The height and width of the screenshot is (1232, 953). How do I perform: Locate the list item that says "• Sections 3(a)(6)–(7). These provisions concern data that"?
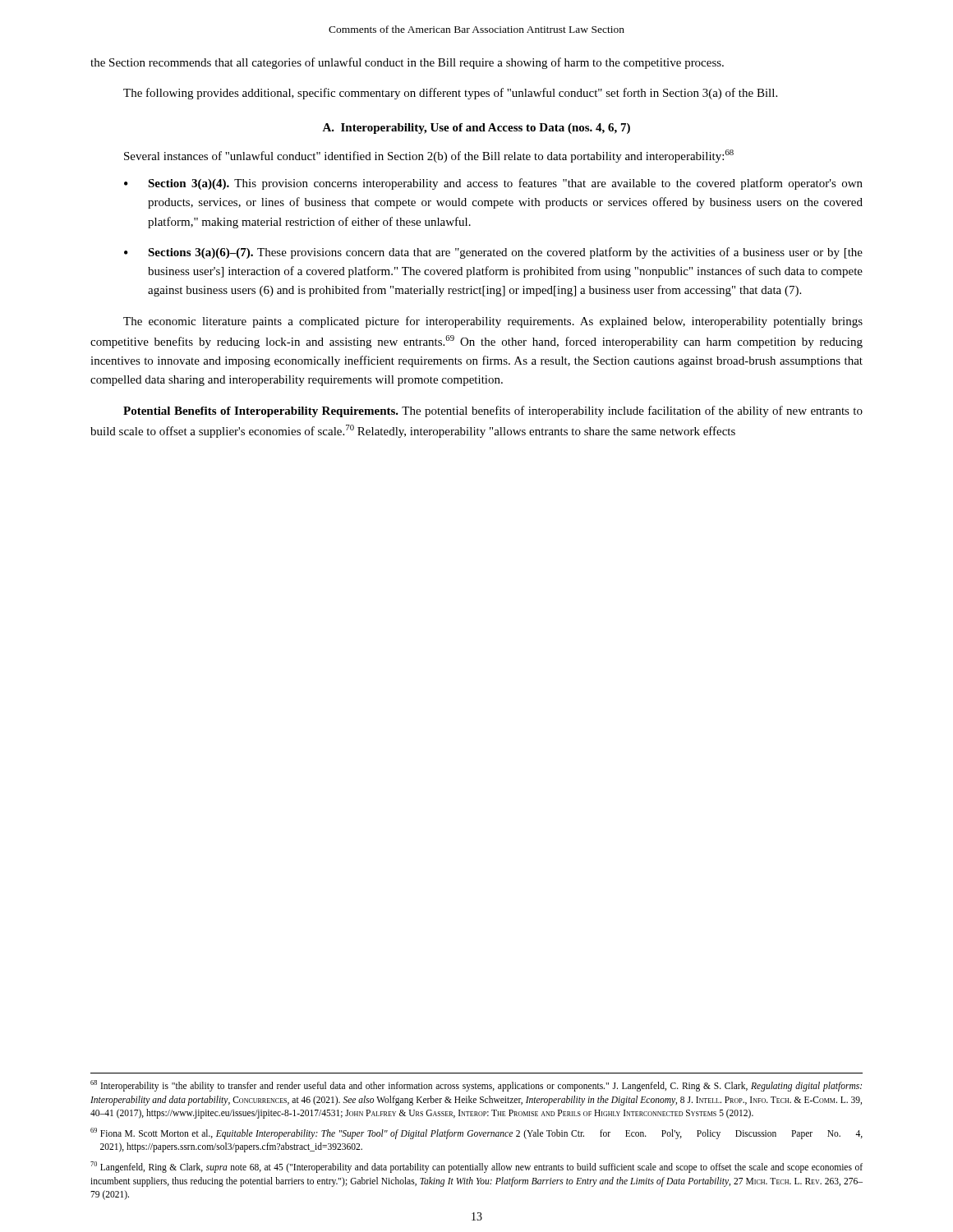click(493, 272)
